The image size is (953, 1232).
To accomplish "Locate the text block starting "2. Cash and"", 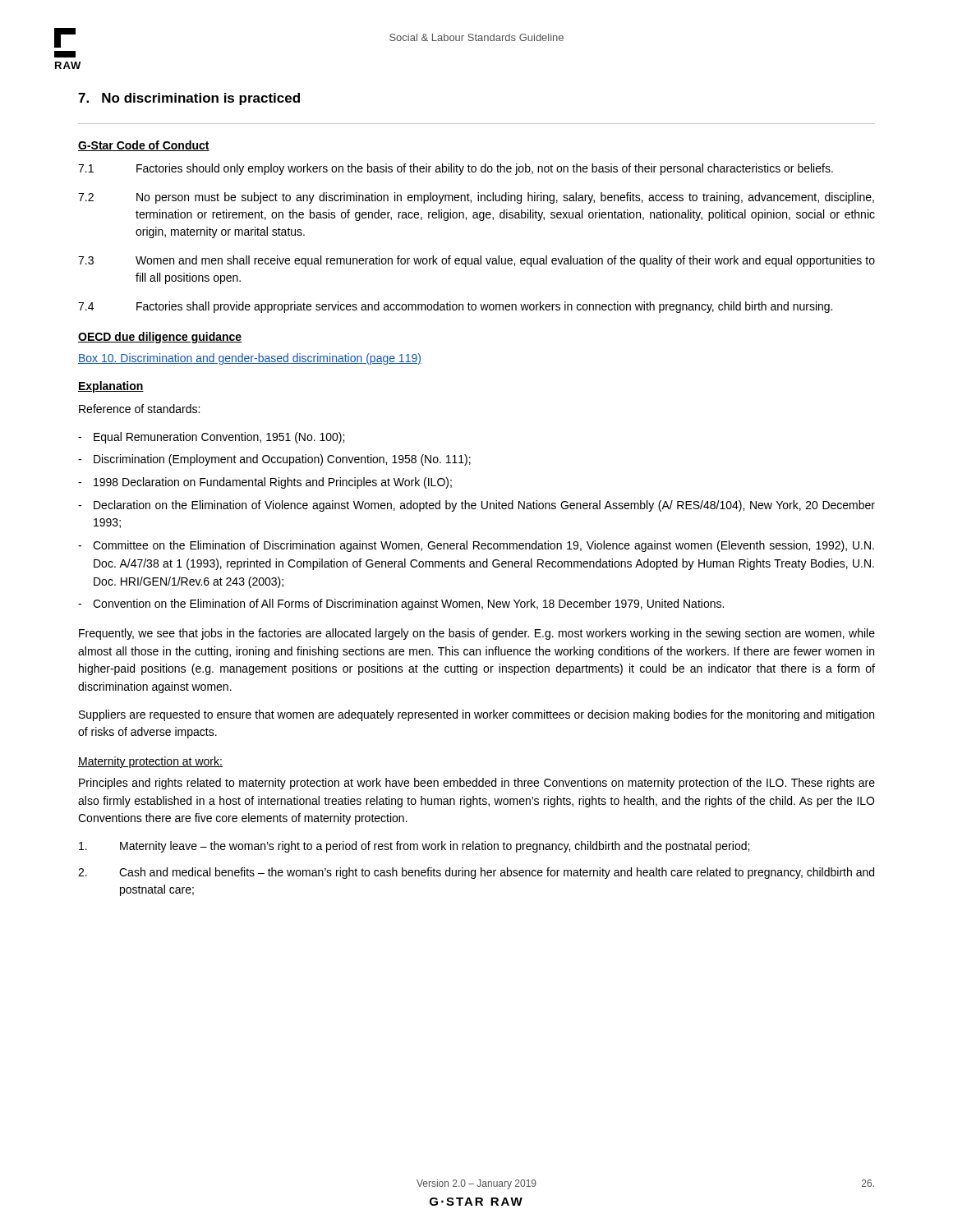I will (476, 882).
